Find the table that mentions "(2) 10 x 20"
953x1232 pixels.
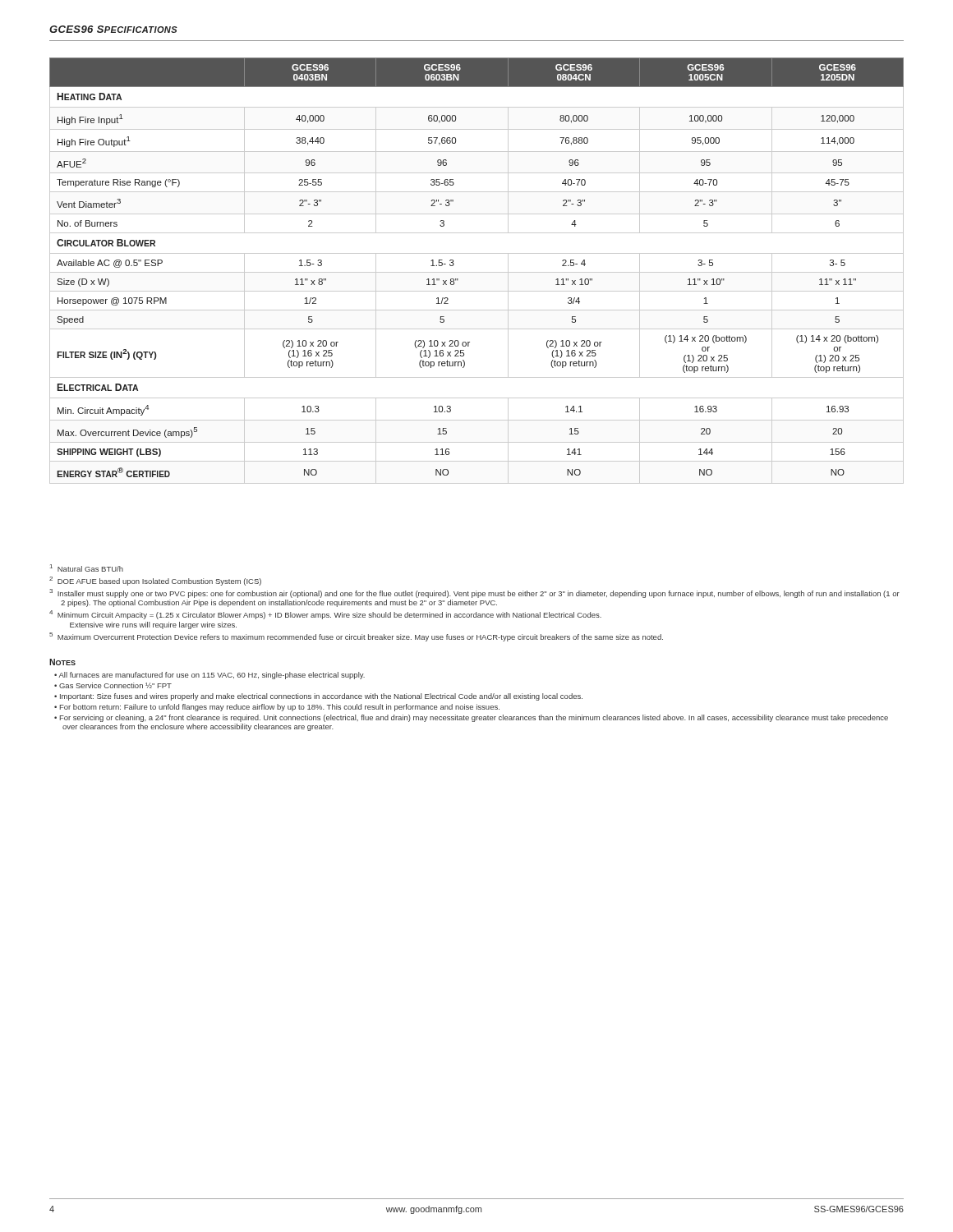point(476,271)
